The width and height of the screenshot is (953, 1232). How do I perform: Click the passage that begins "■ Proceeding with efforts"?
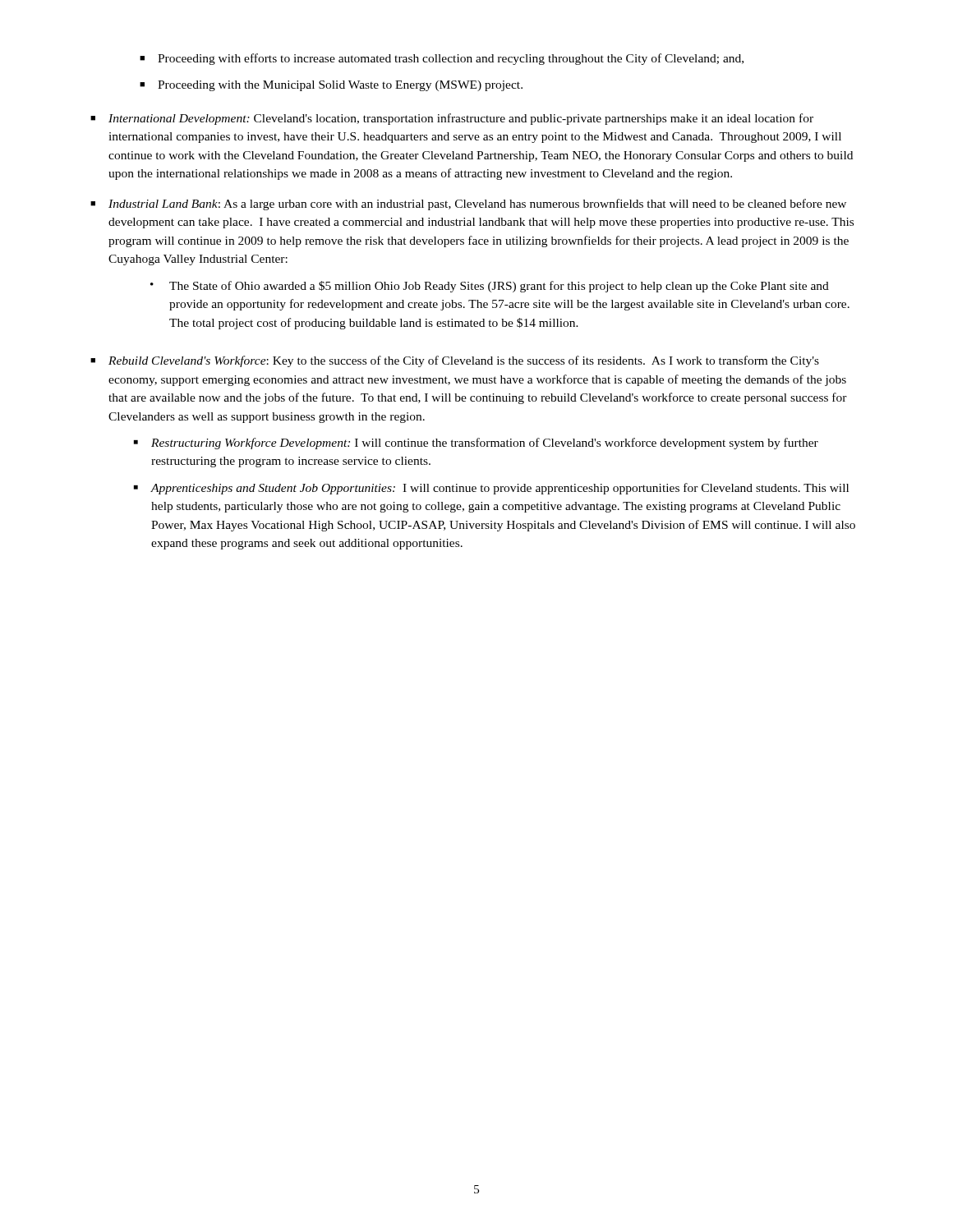click(501, 59)
